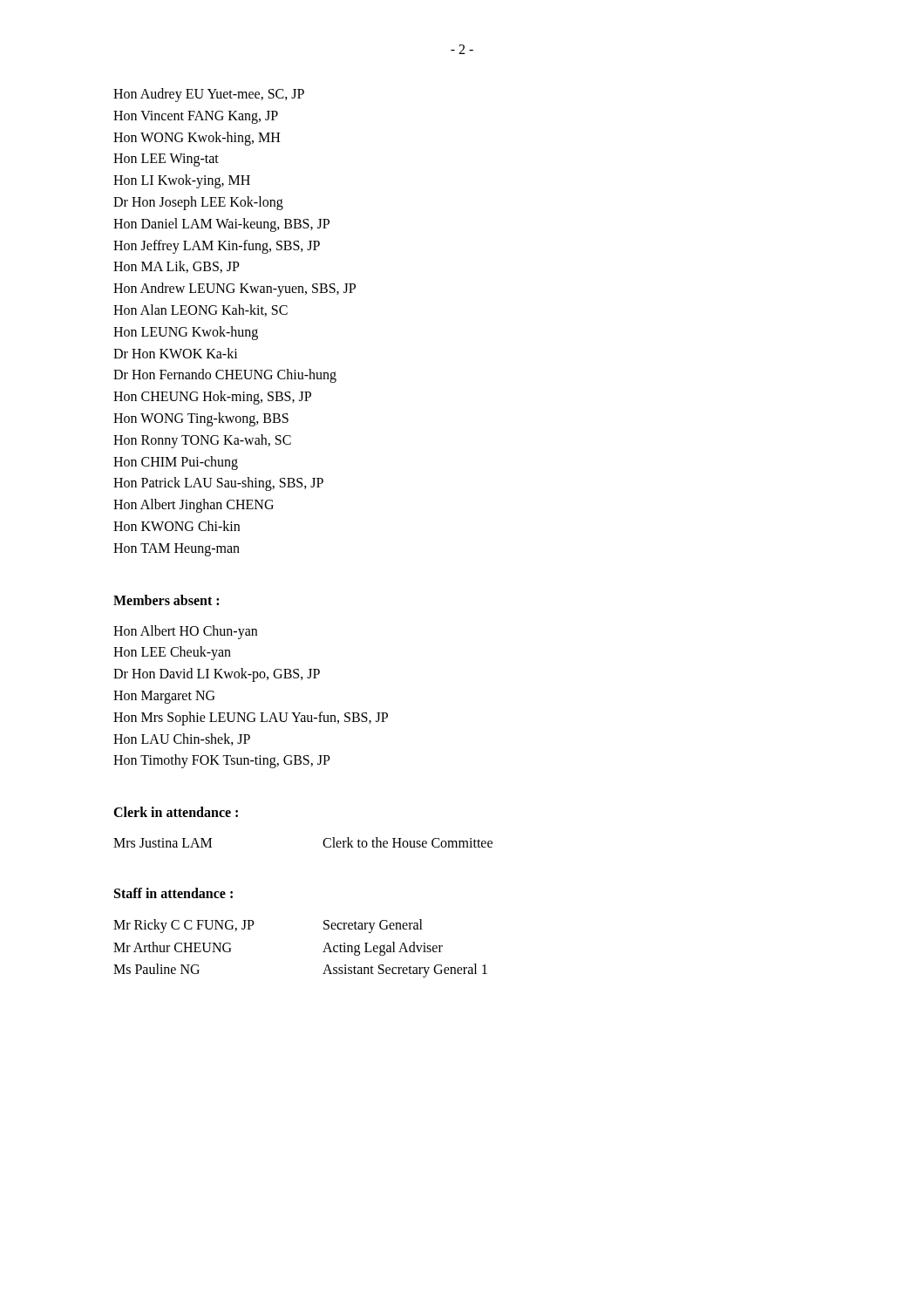The image size is (924, 1308).
Task: Point to the passage starting "Hon Vincent FANG Kang, JP"
Action: (x=196, y=115)
